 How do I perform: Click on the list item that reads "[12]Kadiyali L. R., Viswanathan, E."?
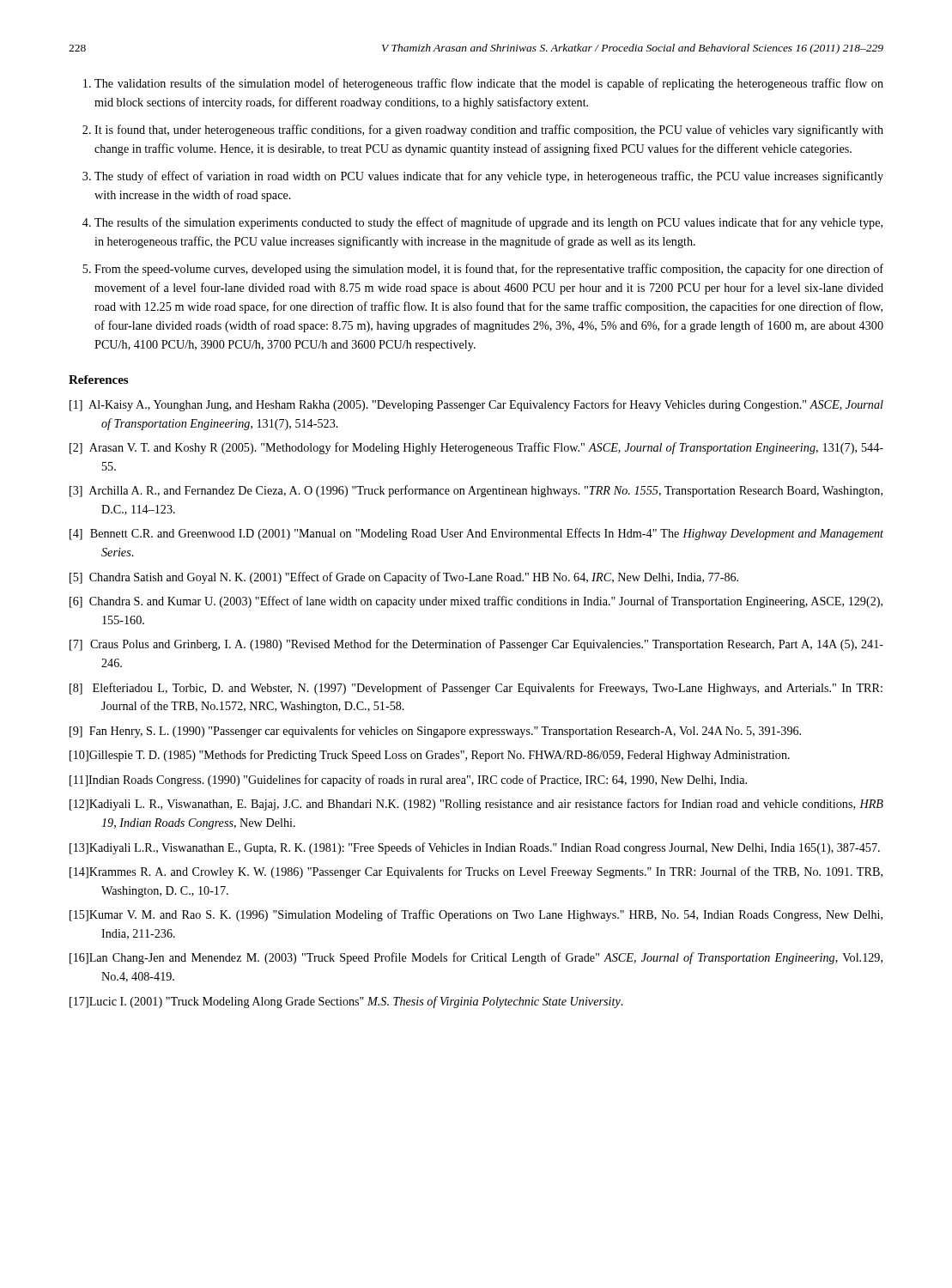click(x=476, y=813)
